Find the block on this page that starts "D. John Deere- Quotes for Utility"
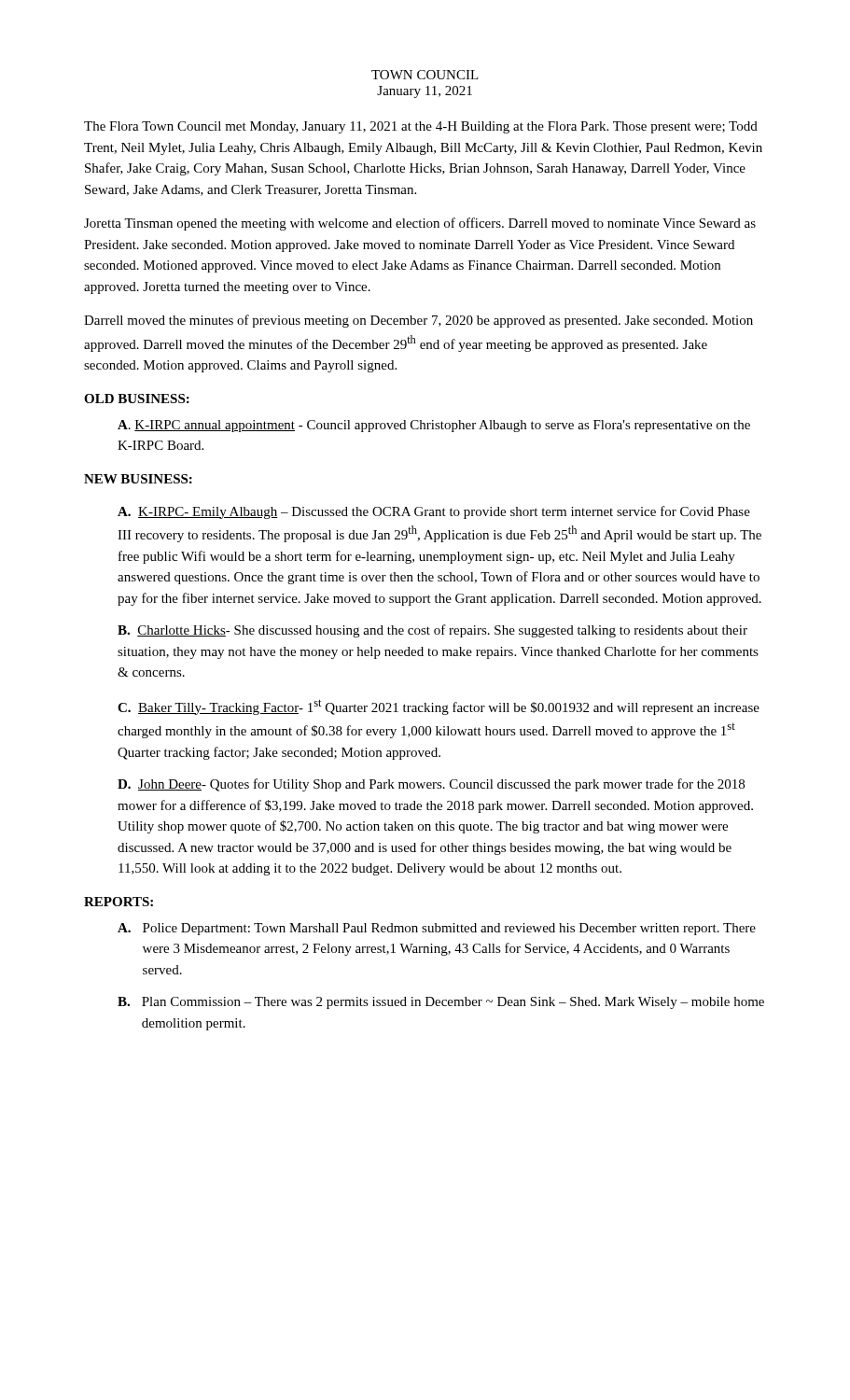850x1400 pixels. tap(436, 826)
